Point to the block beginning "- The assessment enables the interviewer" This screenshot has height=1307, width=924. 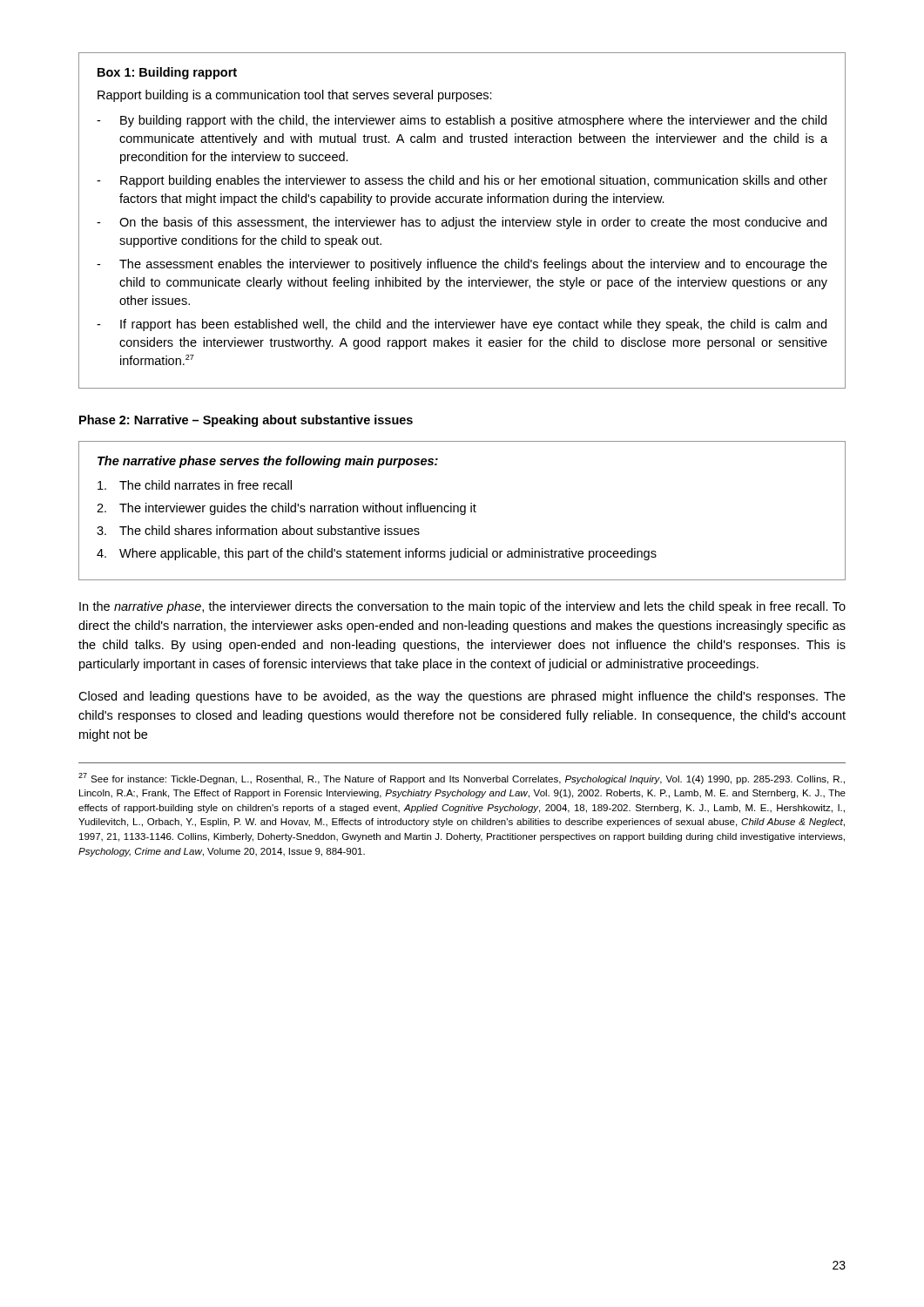click(462, 283)
